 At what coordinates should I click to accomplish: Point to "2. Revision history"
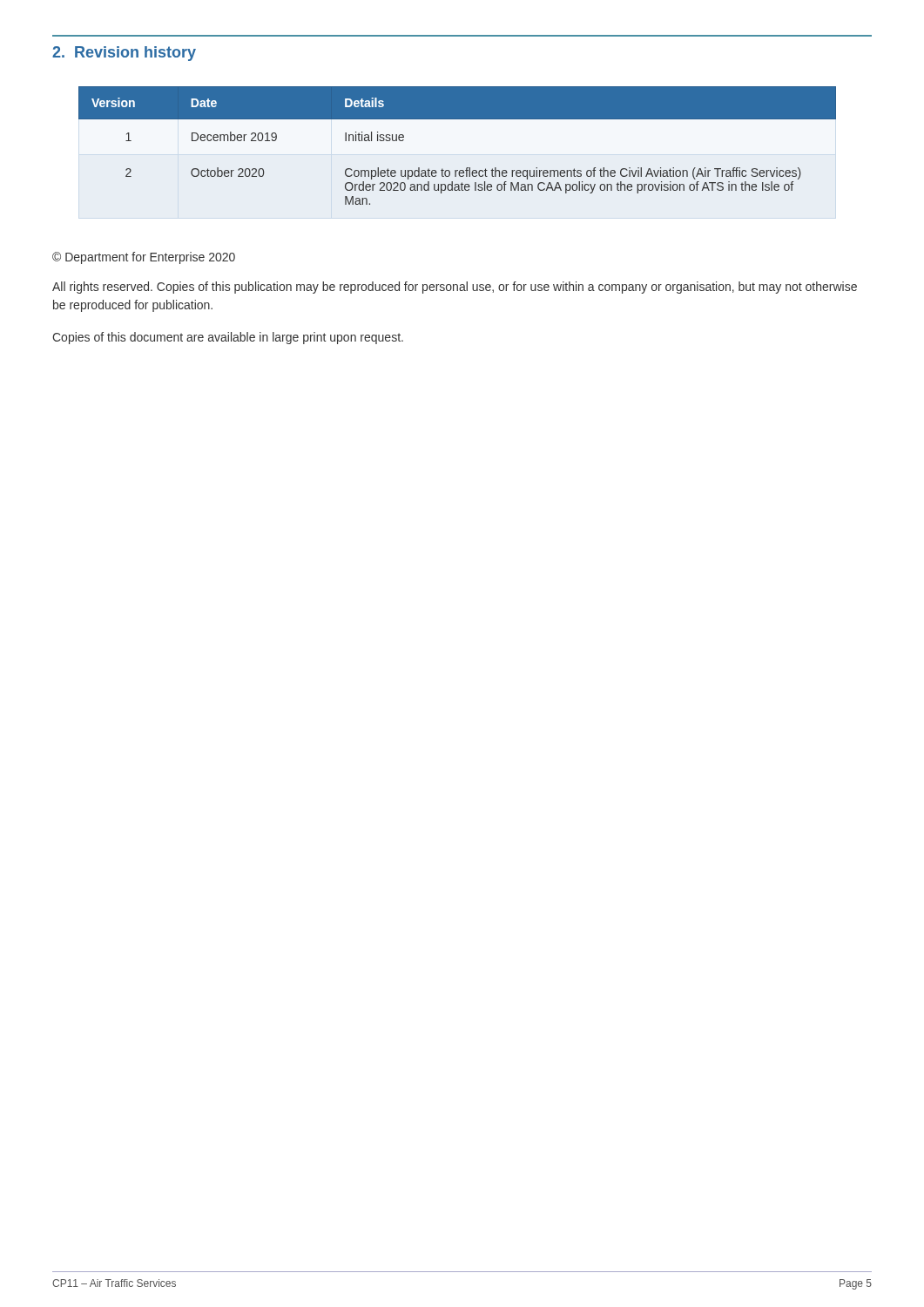pos(124,53)
